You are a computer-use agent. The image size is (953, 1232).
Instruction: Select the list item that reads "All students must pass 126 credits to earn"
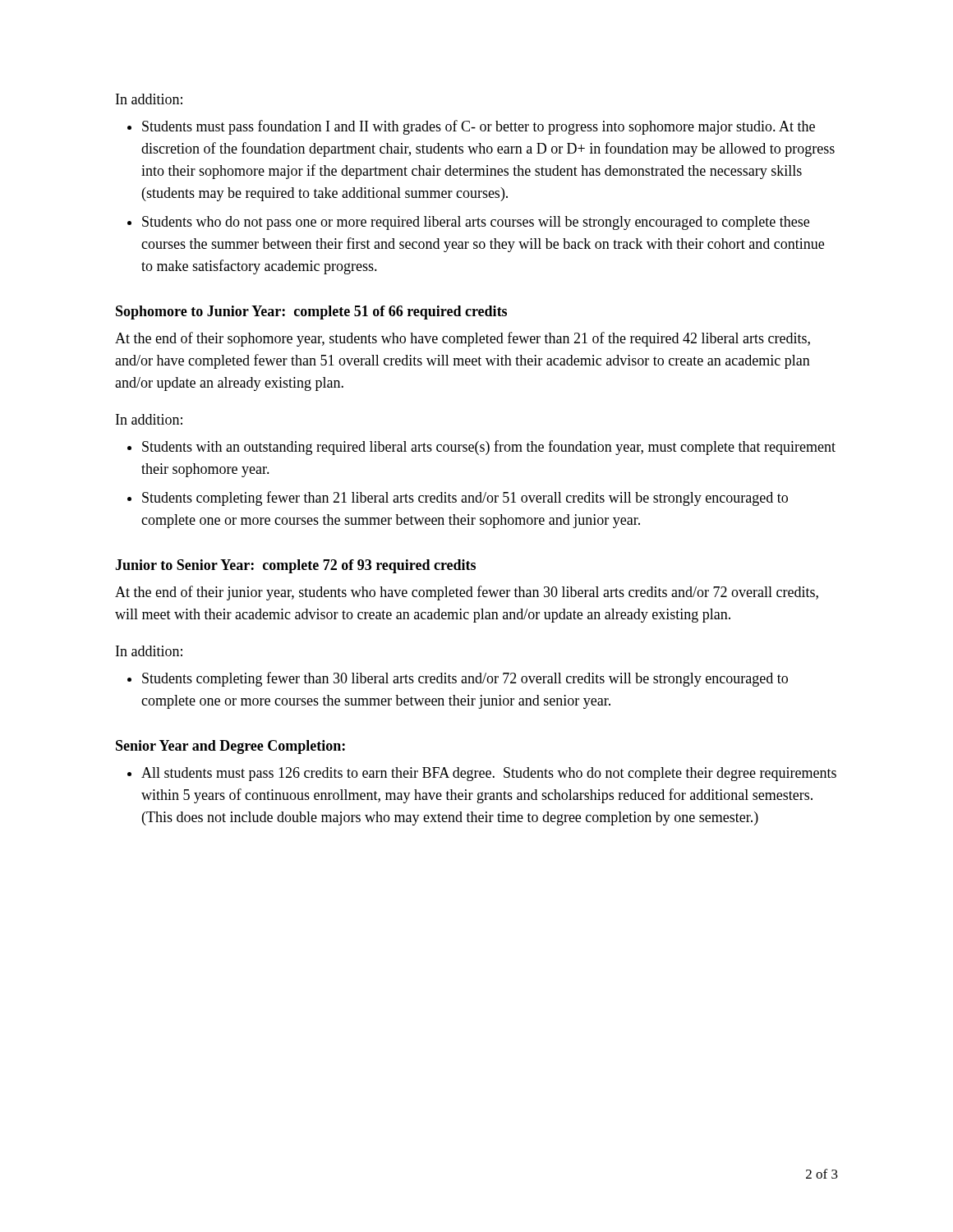point(490,796)
